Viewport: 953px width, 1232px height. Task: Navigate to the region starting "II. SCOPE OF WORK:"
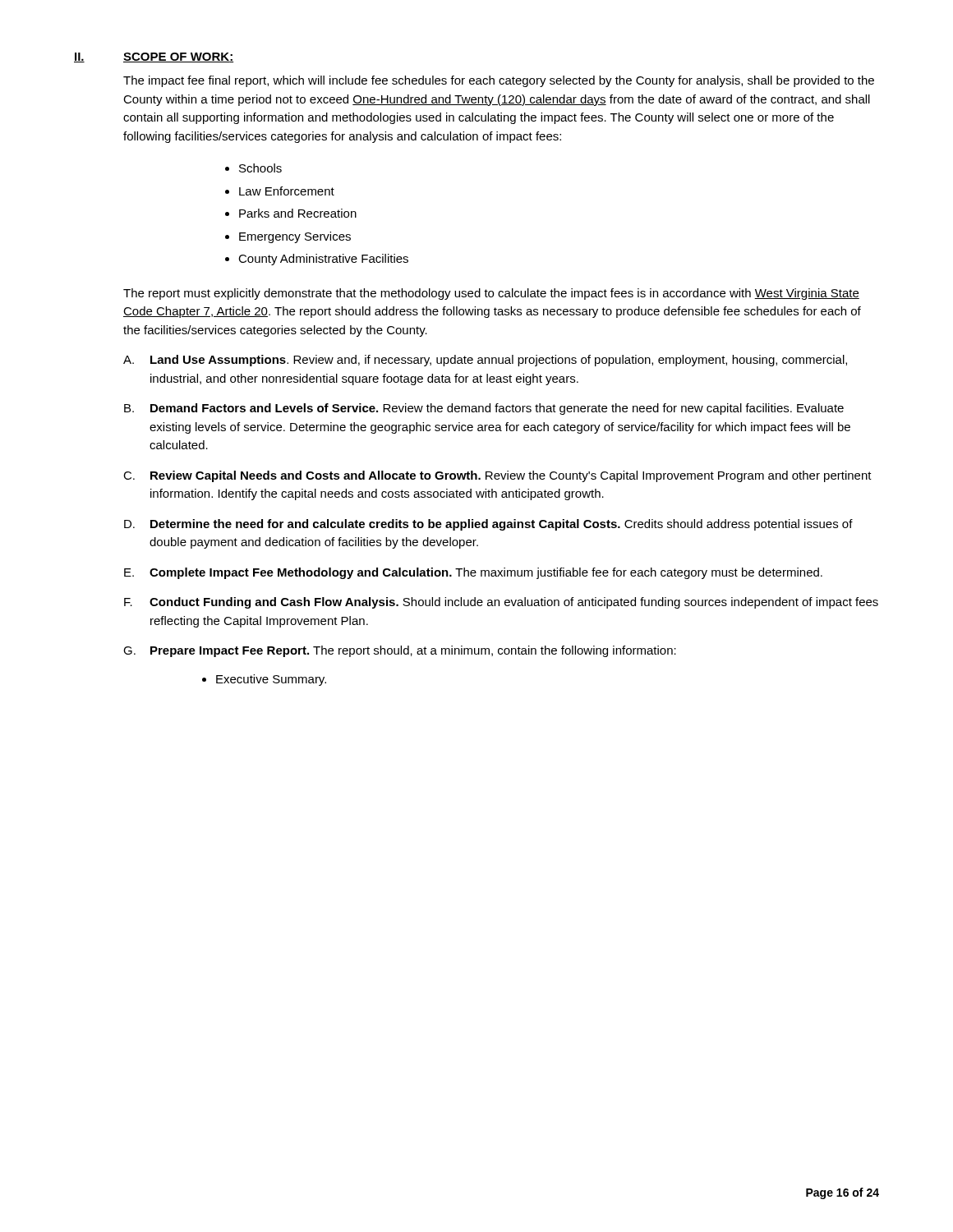(x=154, y=56)
